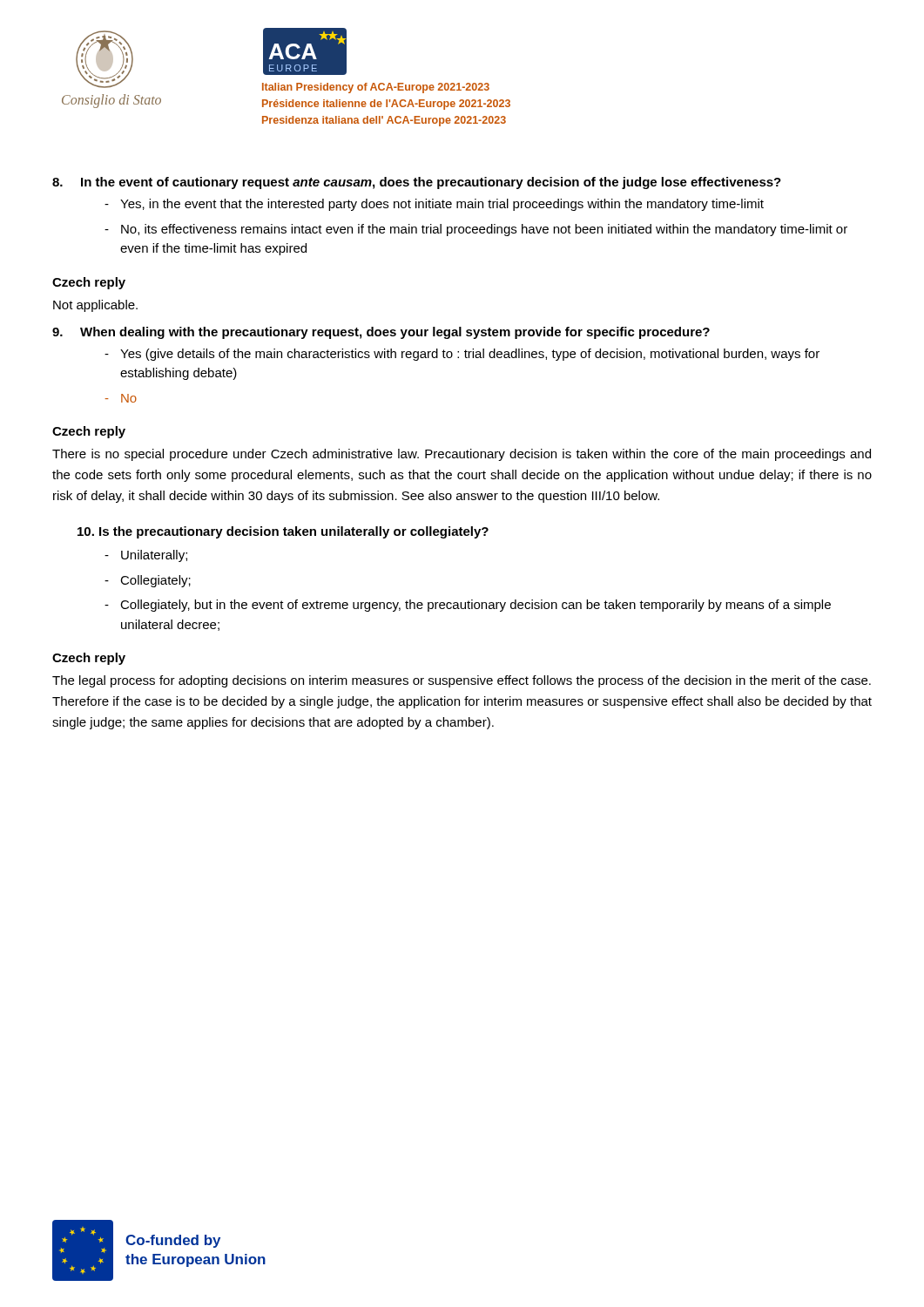
Task: Point to the region starting "The legal process for"
Action: click(462, 701)
